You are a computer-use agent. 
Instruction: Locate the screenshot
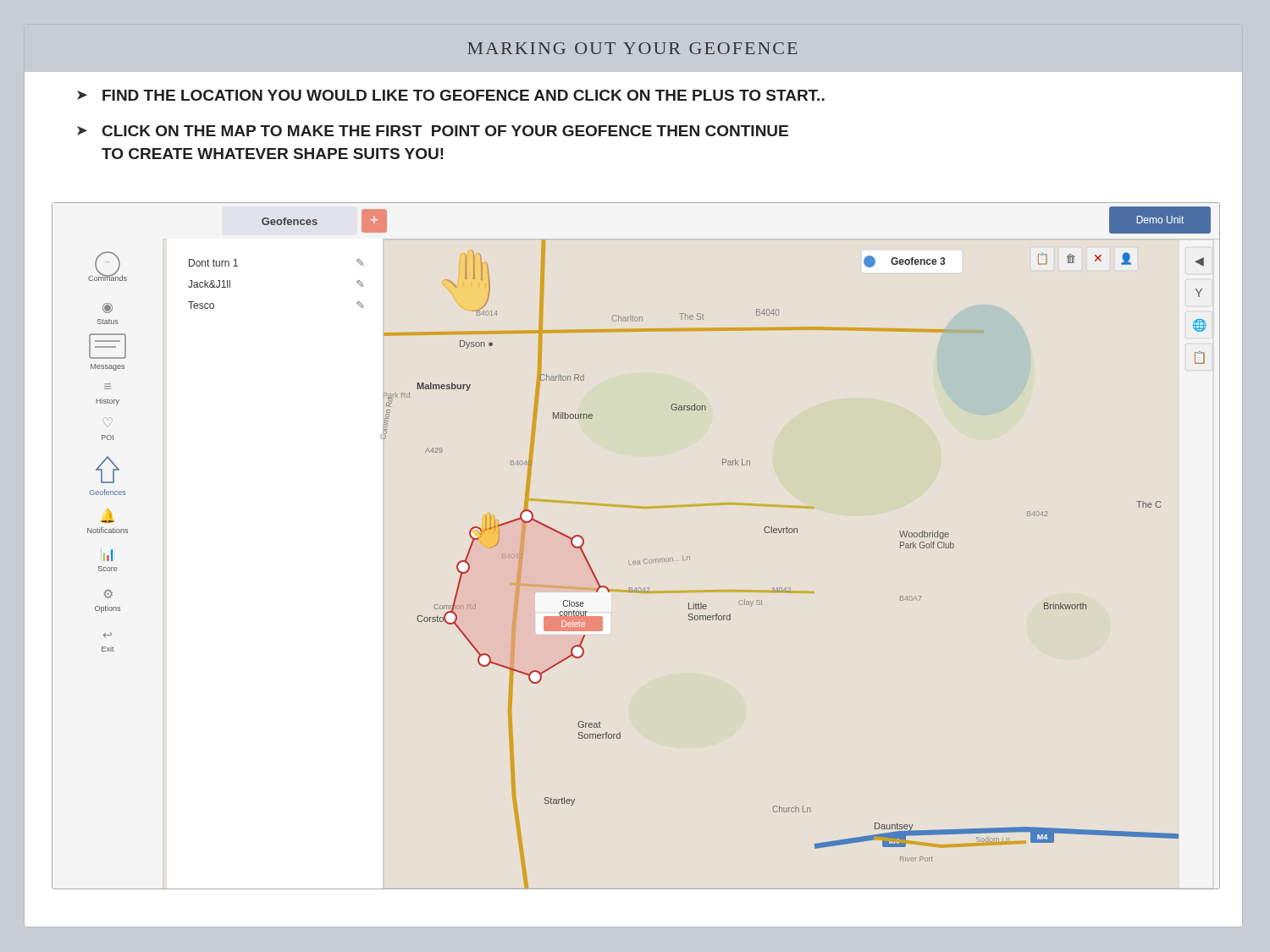635,545
